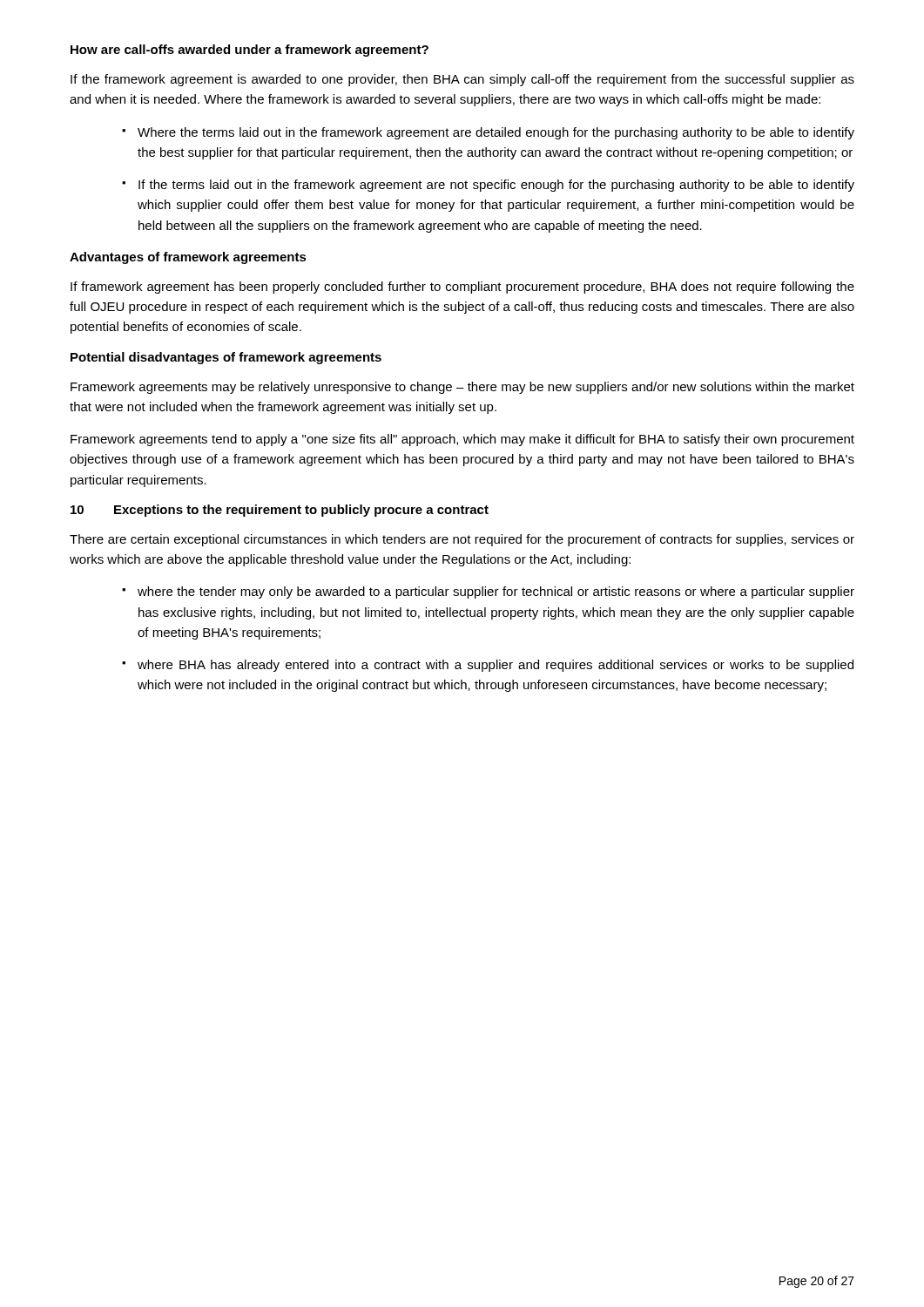
Task: Locate the section header that says "Advantages of framework agreements"
Action: (188, 256)
